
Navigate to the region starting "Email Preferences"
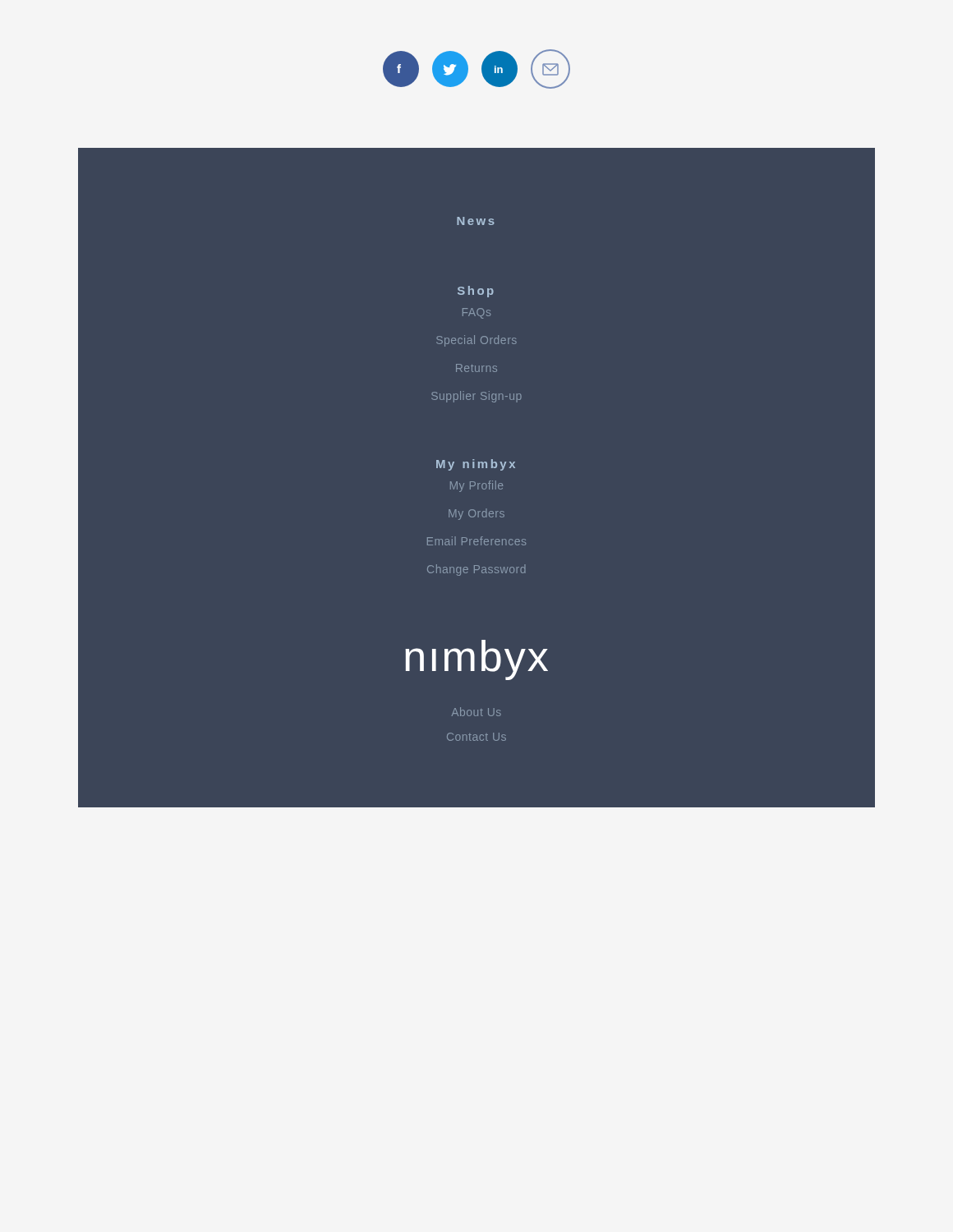(x=476, y=541)
